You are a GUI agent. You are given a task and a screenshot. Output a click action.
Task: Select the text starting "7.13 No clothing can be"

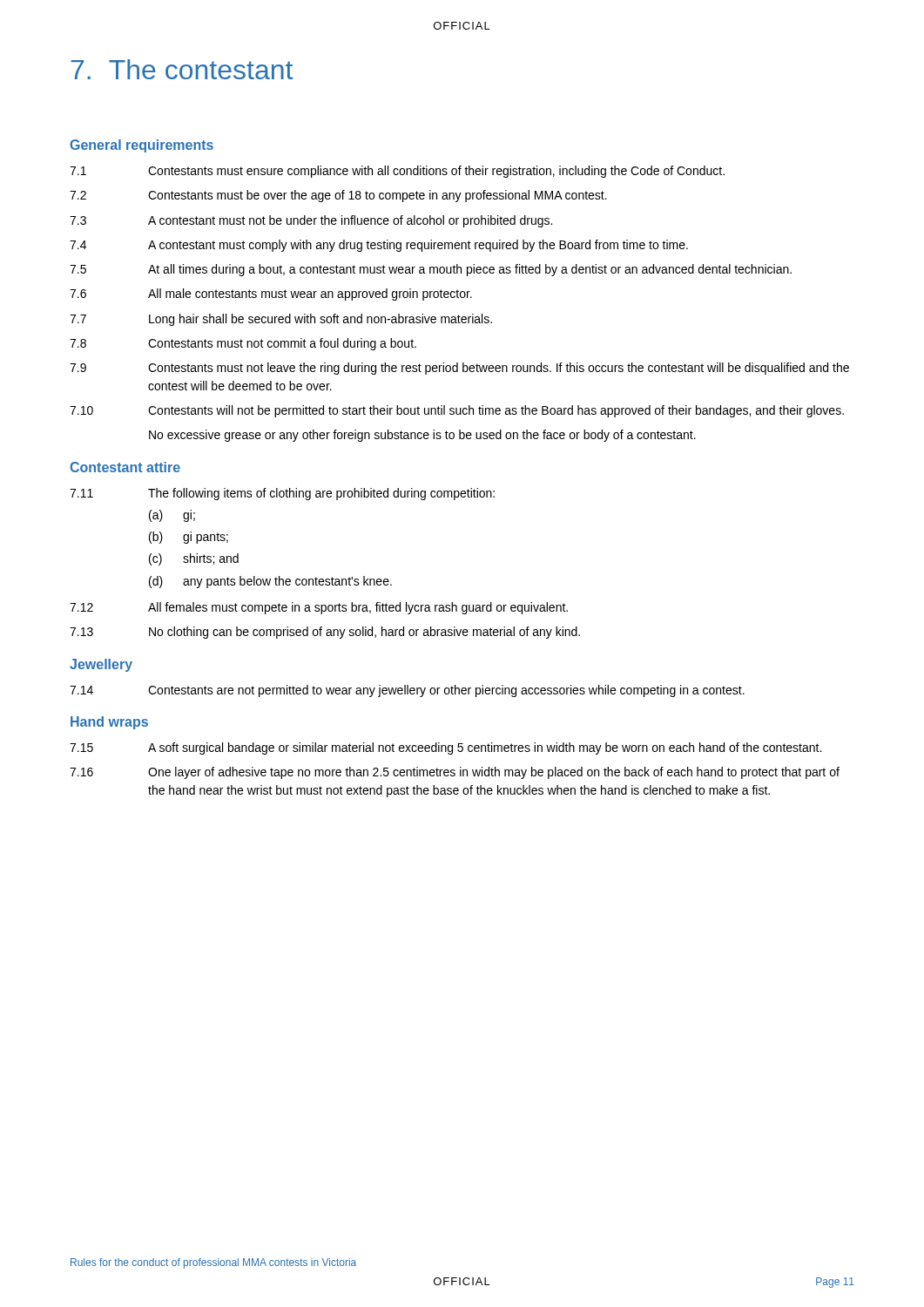click(x=462, y=632)
